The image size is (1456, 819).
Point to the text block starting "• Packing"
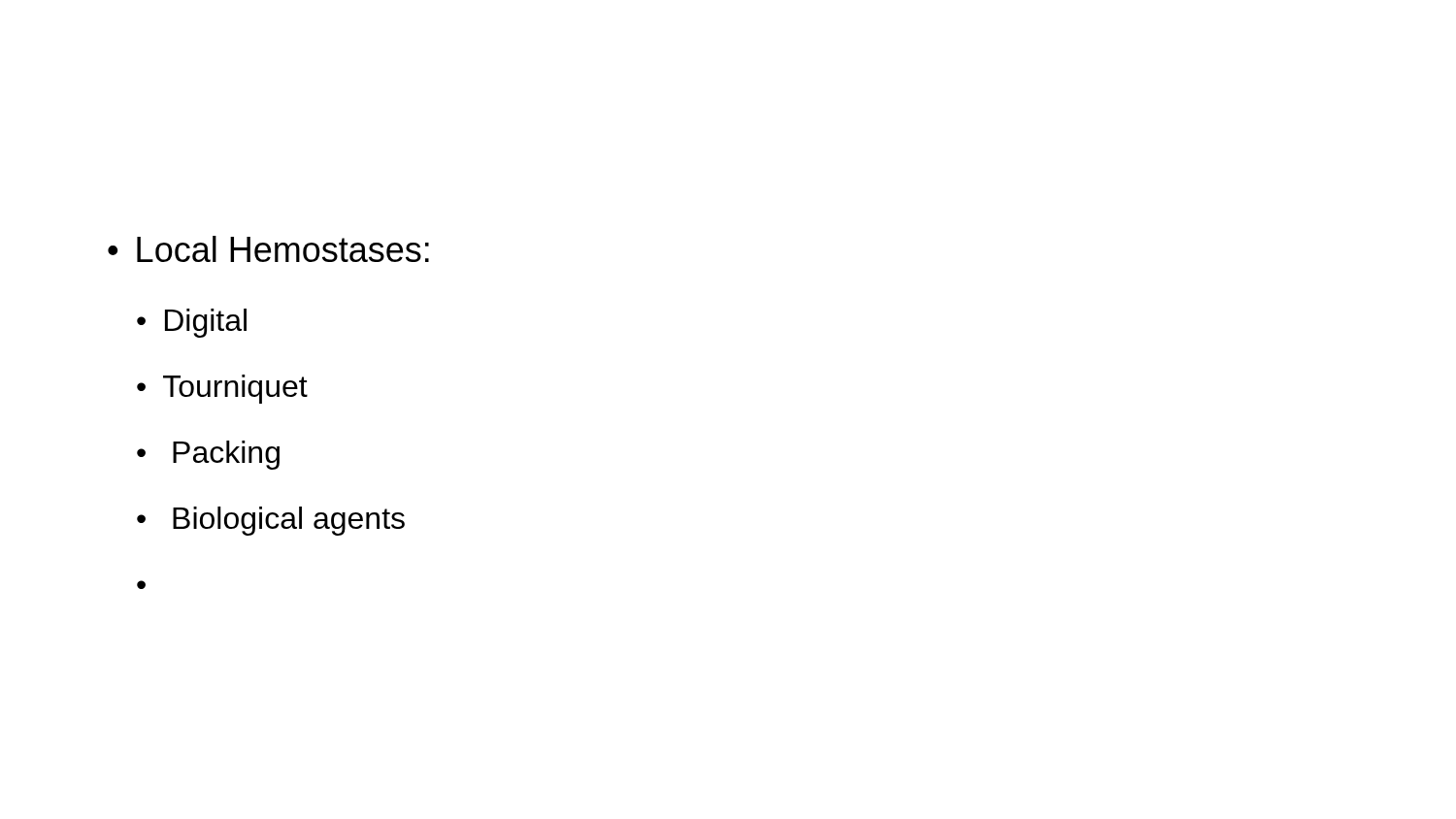coord(209,453)
